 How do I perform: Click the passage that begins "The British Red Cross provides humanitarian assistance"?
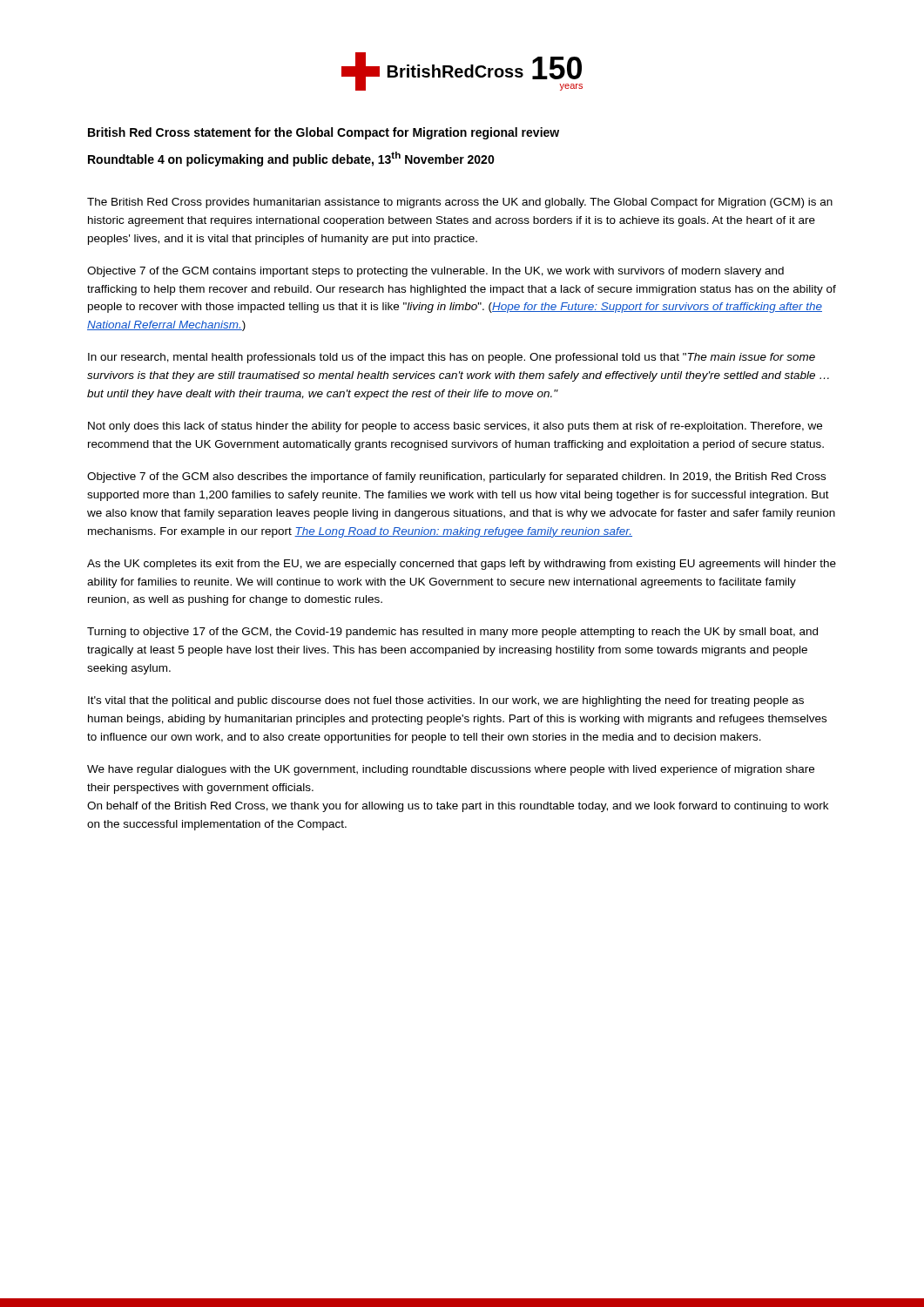click(x=460, y=220)
